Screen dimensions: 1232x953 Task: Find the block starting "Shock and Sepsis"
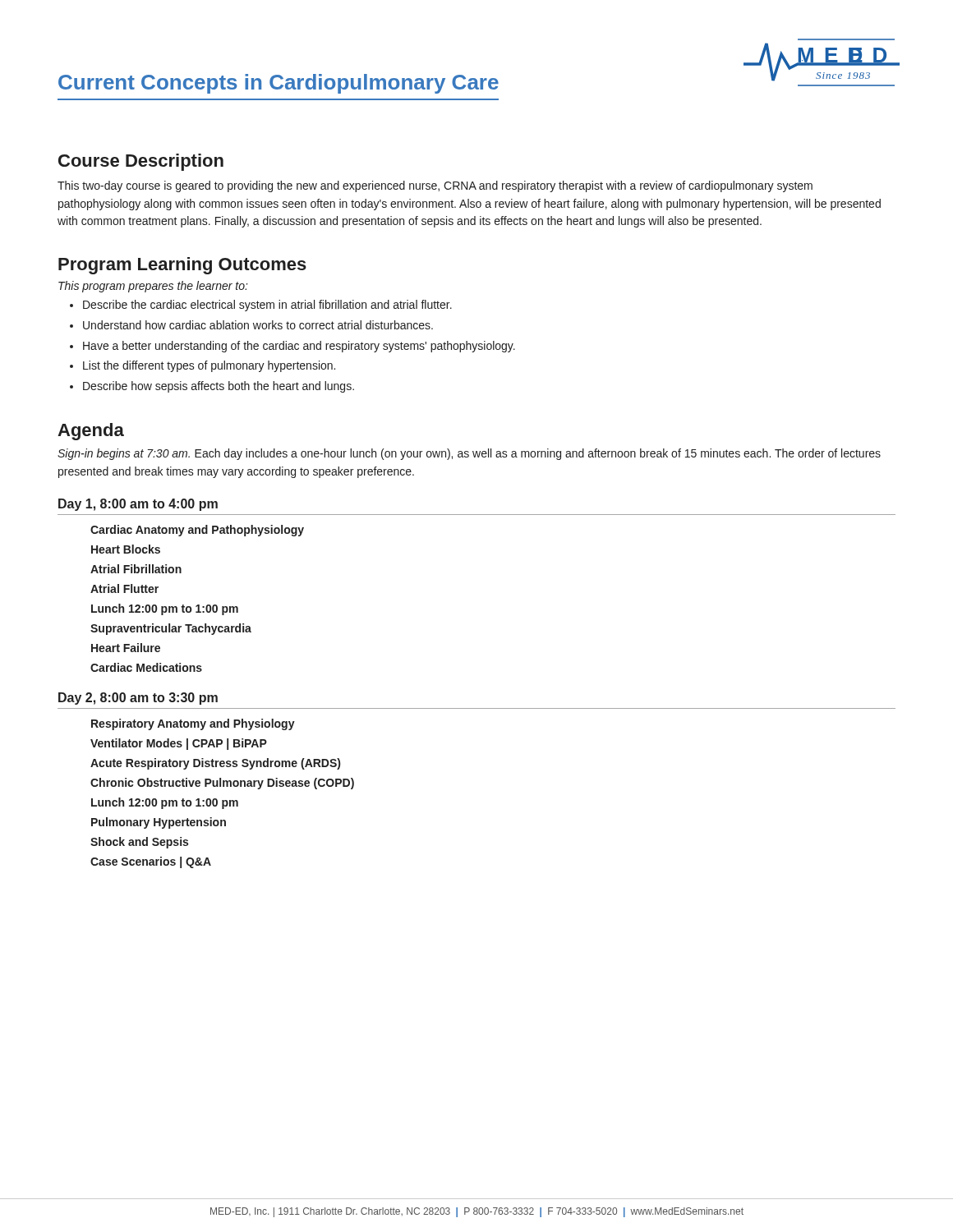pos(140,842)
